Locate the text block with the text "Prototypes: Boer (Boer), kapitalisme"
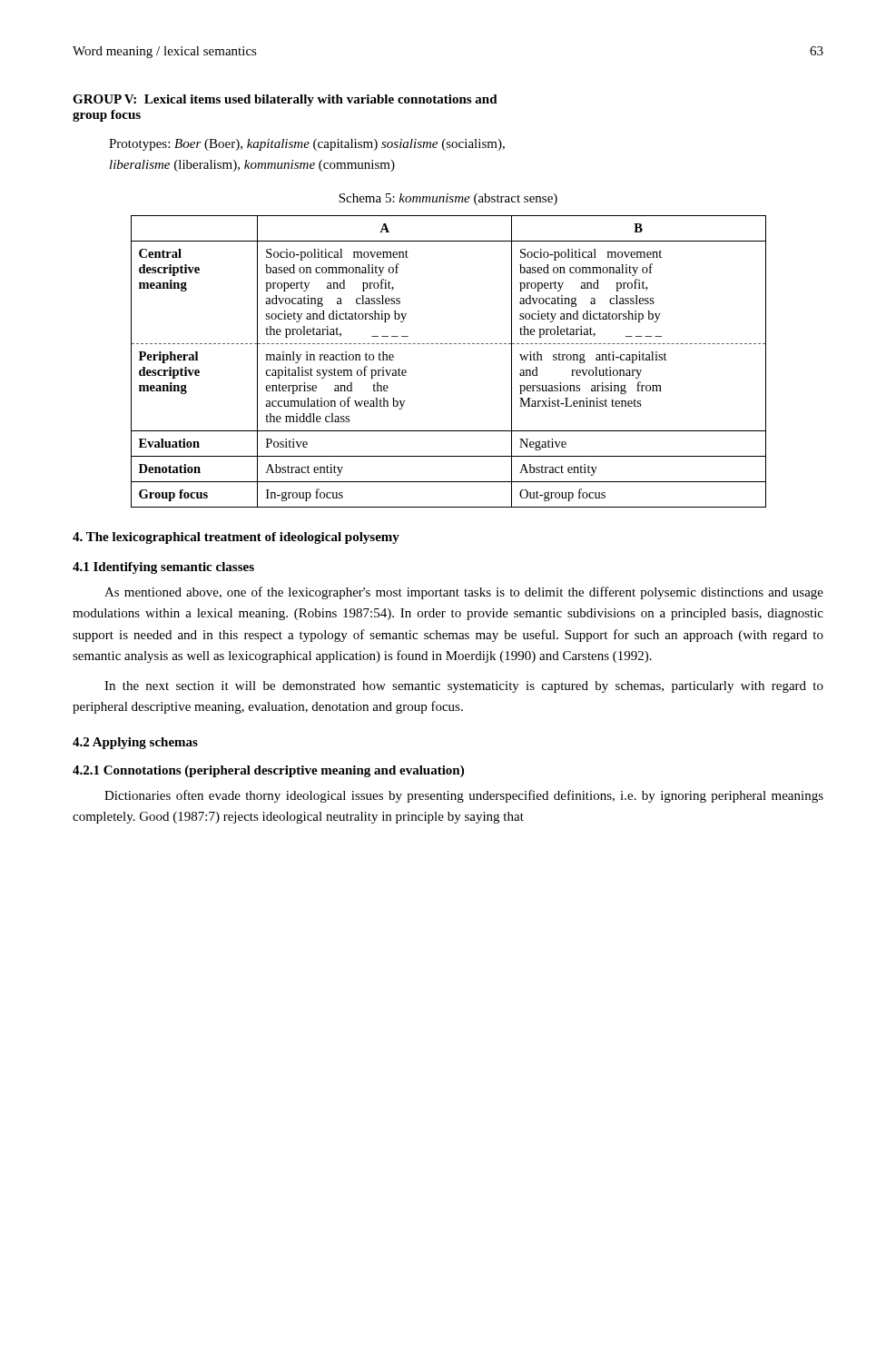This screenshot has width=896, height=1362. click(307, 154)
